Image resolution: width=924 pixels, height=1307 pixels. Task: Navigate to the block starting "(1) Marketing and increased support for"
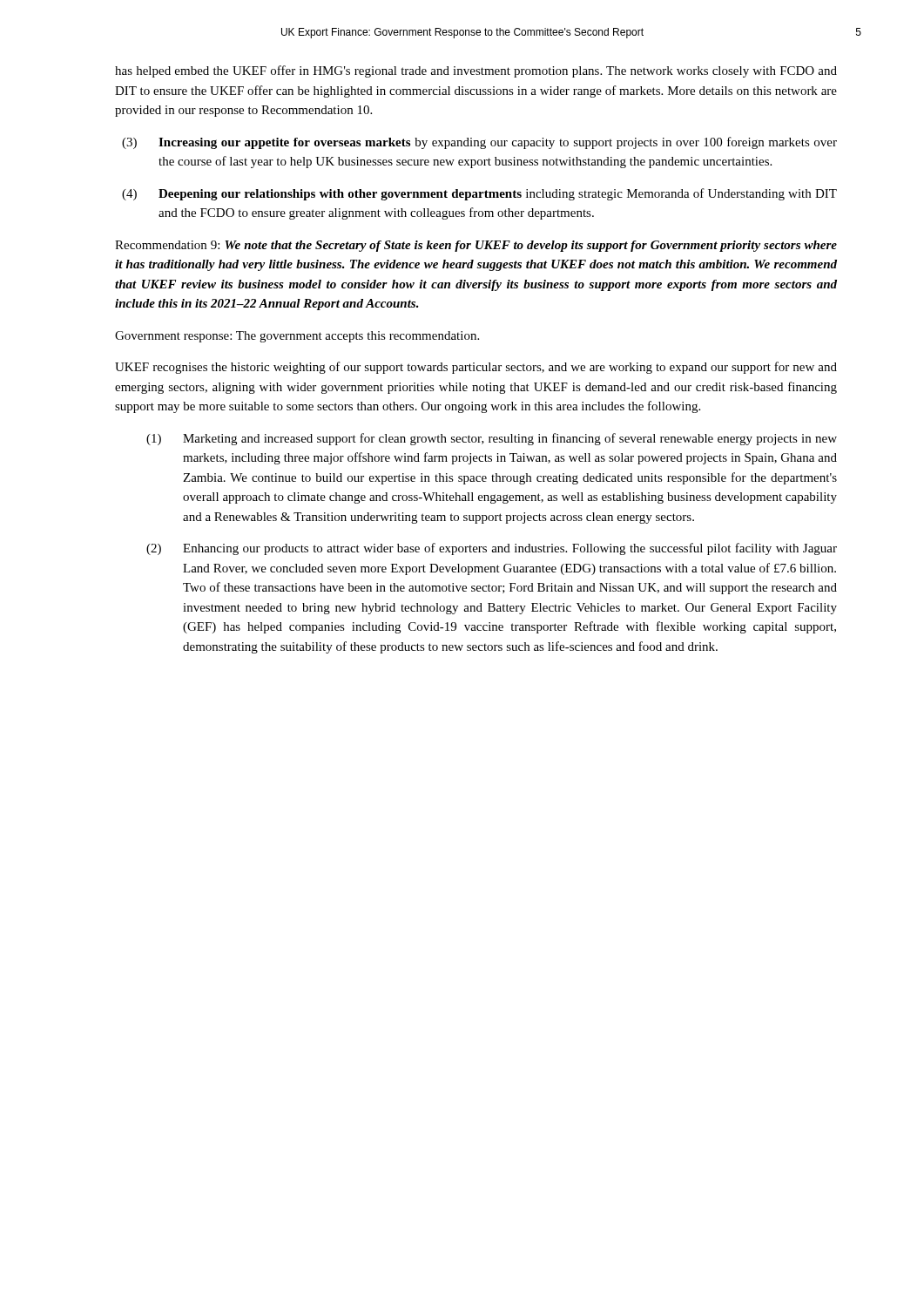(x=492, y=477)
